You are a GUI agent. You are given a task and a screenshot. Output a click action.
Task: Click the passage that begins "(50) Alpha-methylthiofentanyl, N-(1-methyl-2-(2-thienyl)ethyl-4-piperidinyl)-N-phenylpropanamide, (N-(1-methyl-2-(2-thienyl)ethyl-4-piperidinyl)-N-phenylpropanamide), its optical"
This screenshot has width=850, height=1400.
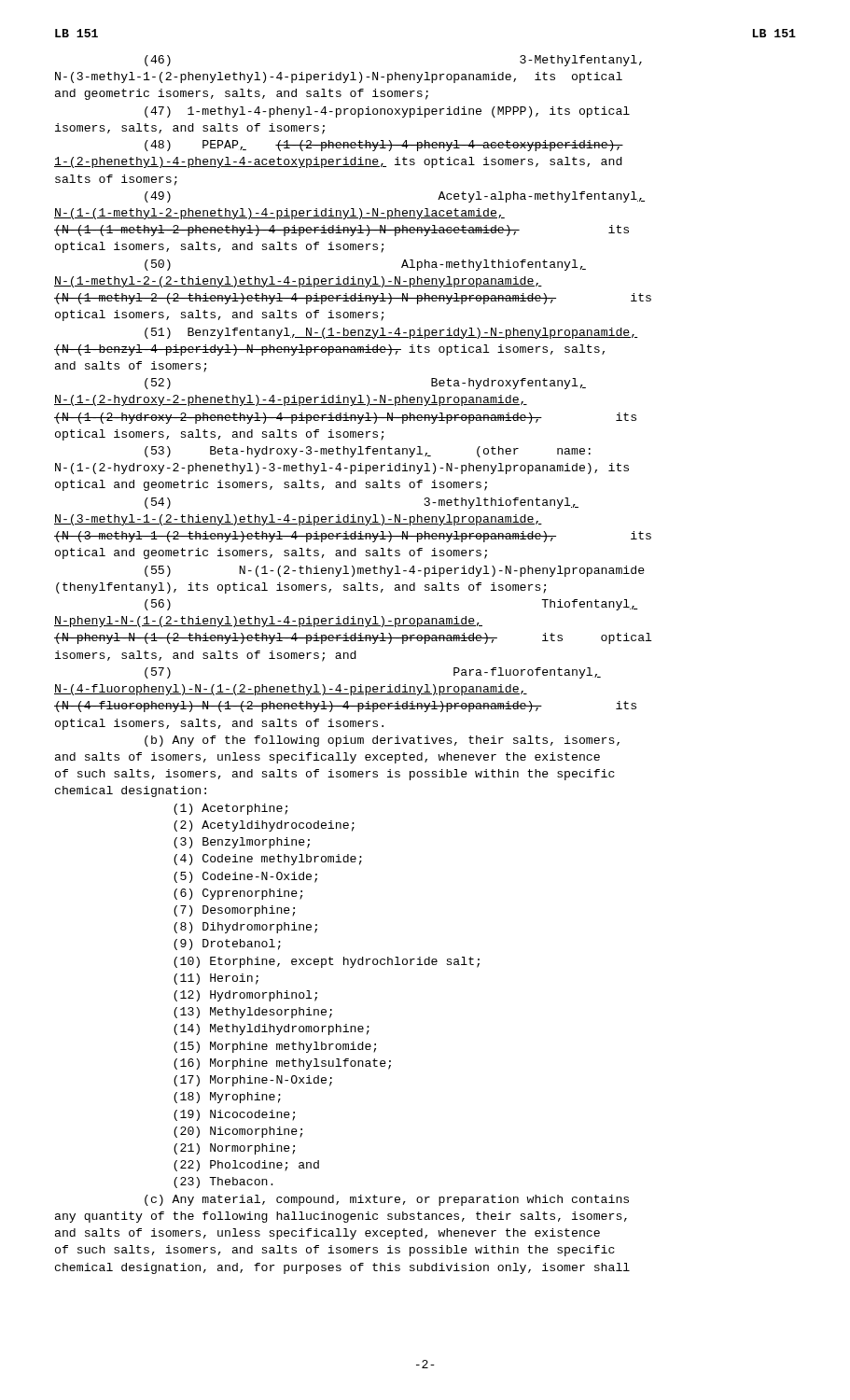[x=425, y=290]
